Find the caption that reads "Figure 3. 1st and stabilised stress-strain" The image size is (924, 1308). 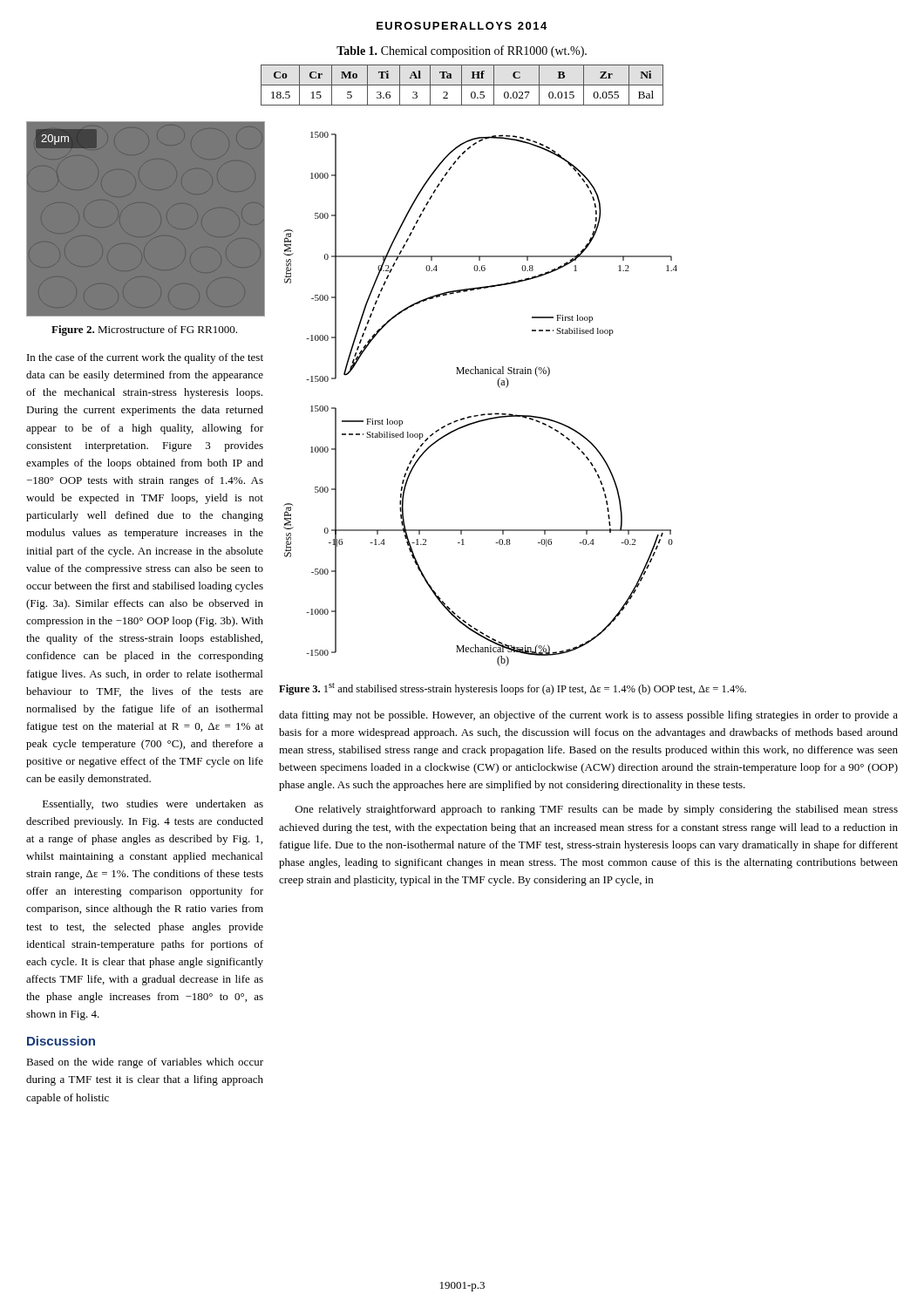(x=513, y=688)
